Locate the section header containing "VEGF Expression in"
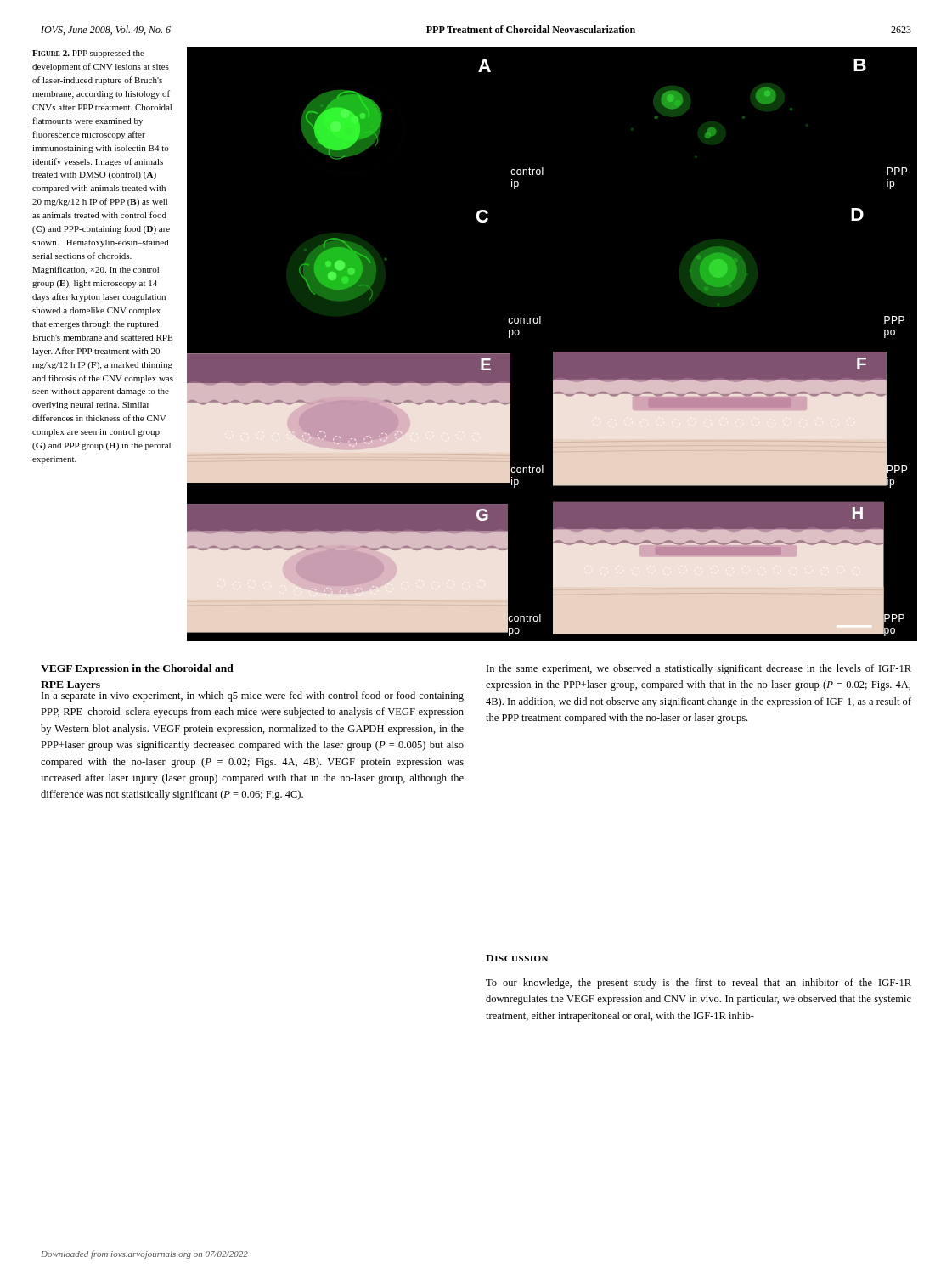 pyautogui.click(x=137, y=676)
